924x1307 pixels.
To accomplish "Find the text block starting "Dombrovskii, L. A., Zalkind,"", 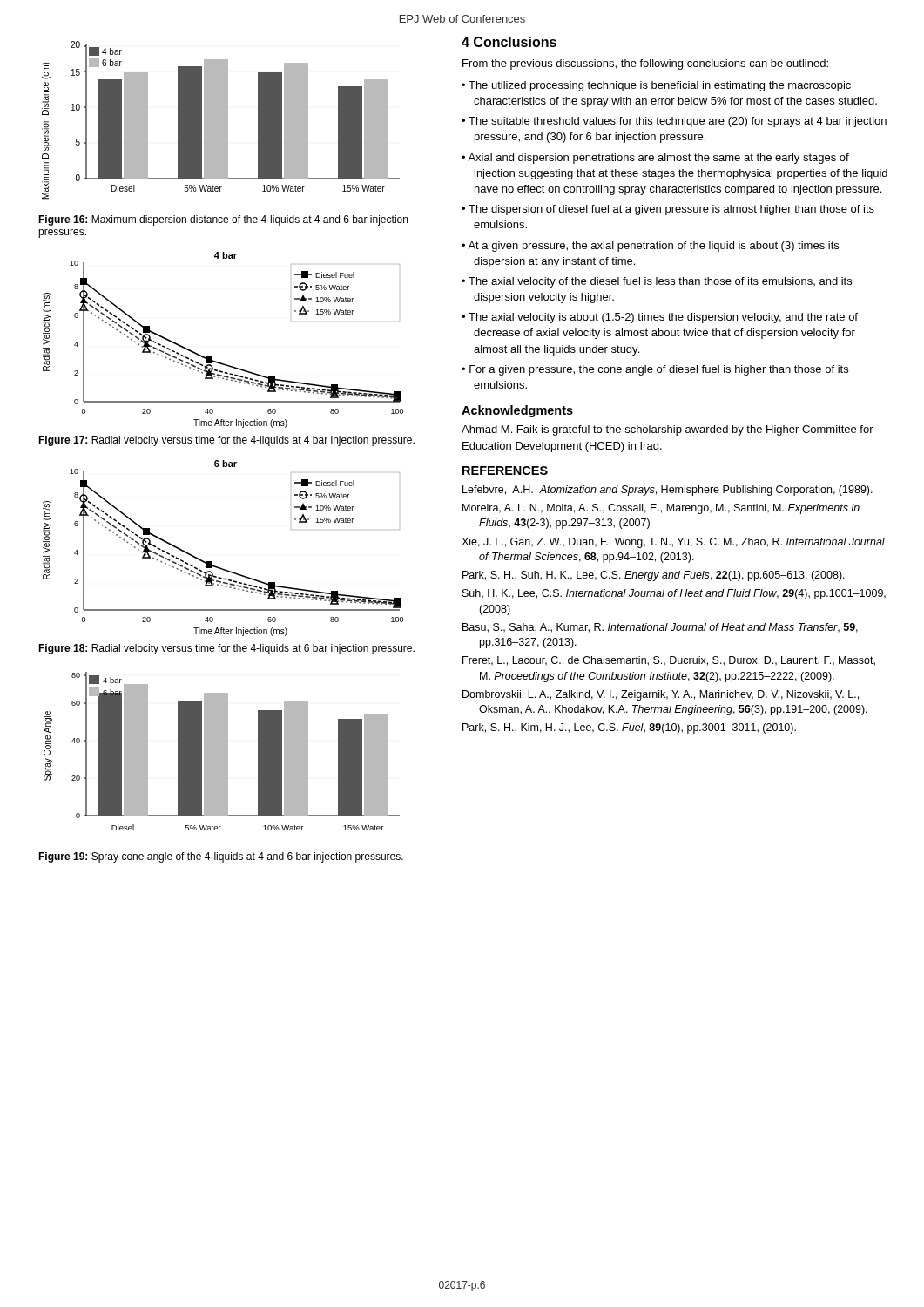I will point(665,702).
